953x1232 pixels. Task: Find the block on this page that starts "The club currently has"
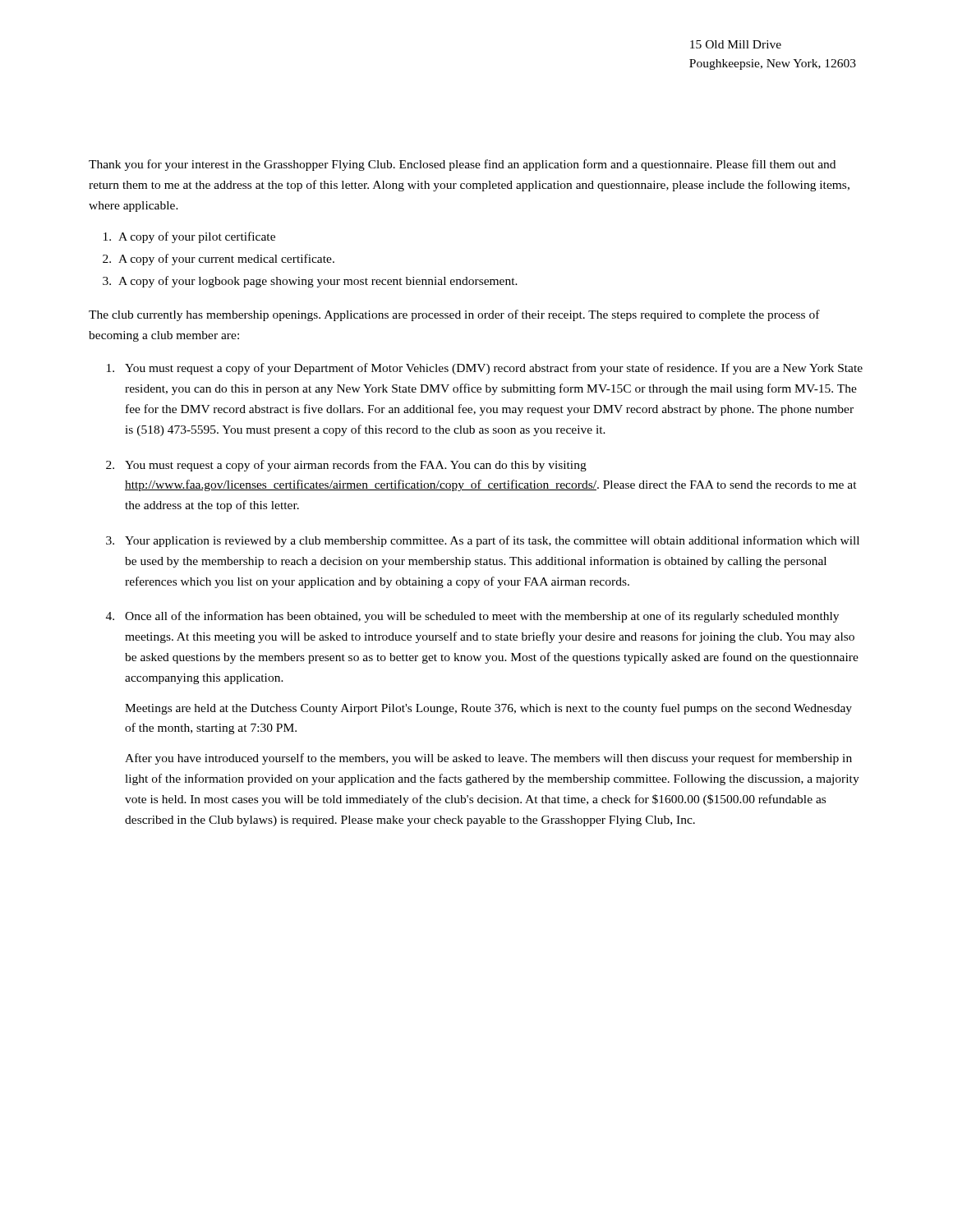click(476, 325)
